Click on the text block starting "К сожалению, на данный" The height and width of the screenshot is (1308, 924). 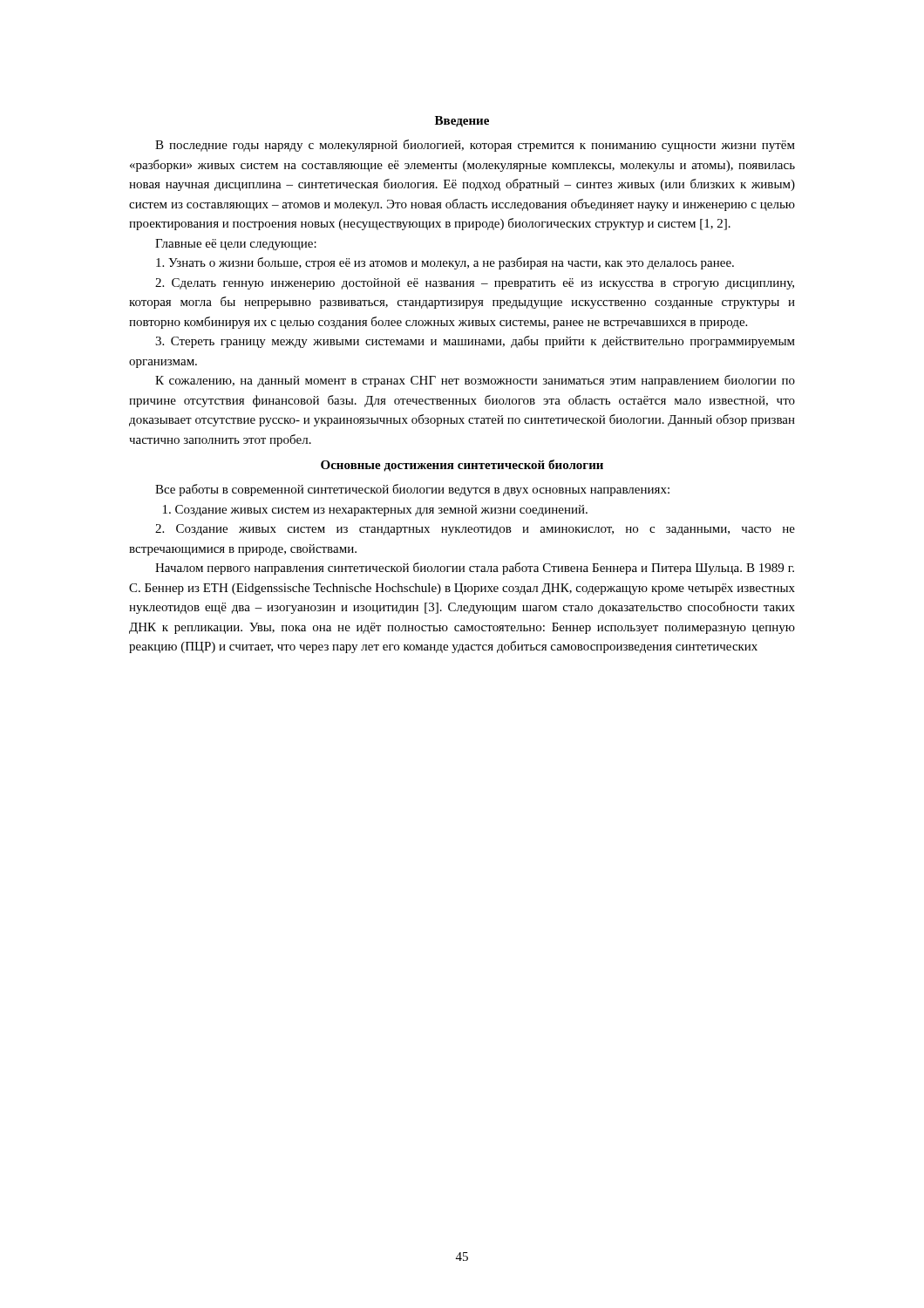tap(462, 410)
